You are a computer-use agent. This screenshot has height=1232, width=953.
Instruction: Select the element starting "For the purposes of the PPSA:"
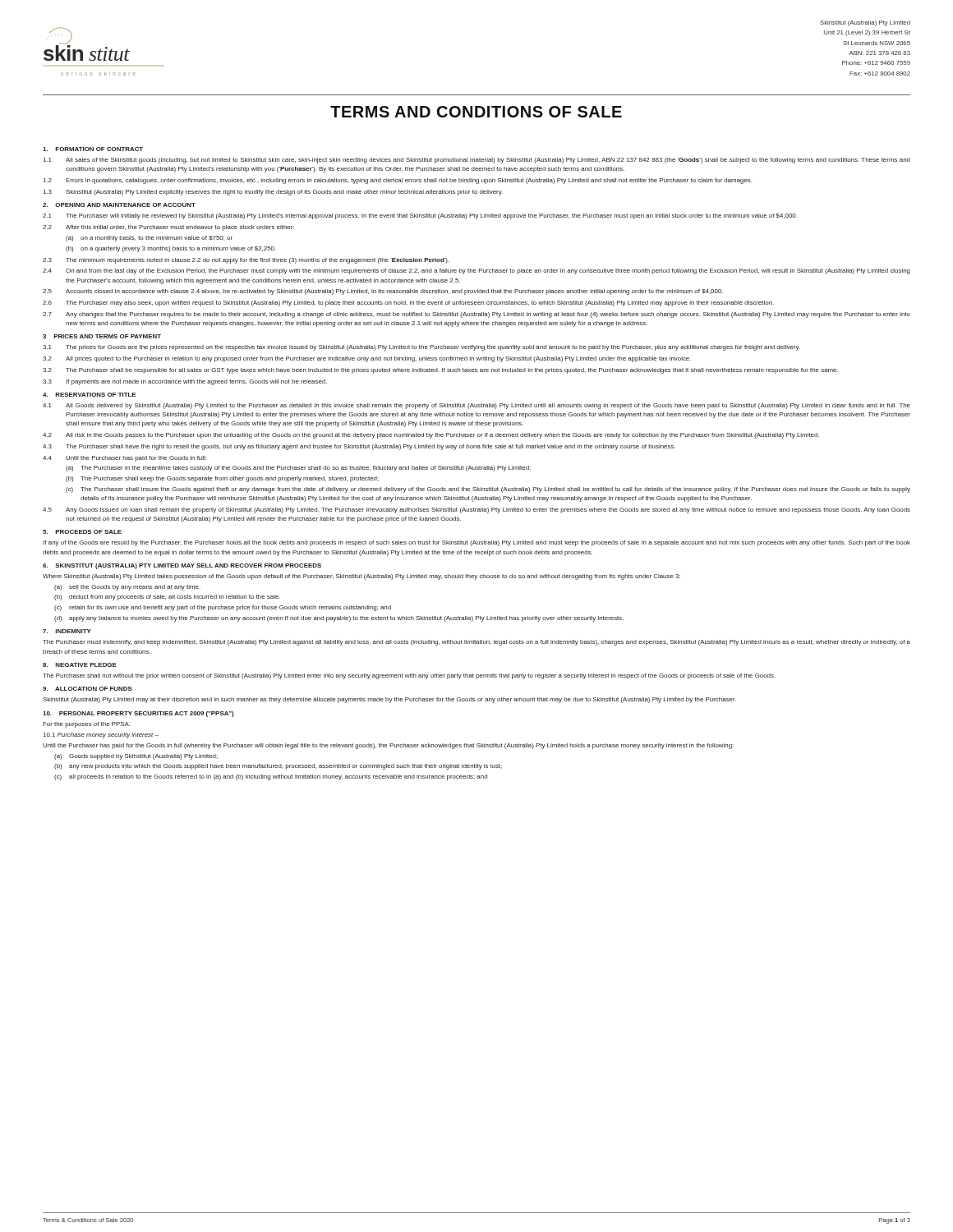coord(87,724)
